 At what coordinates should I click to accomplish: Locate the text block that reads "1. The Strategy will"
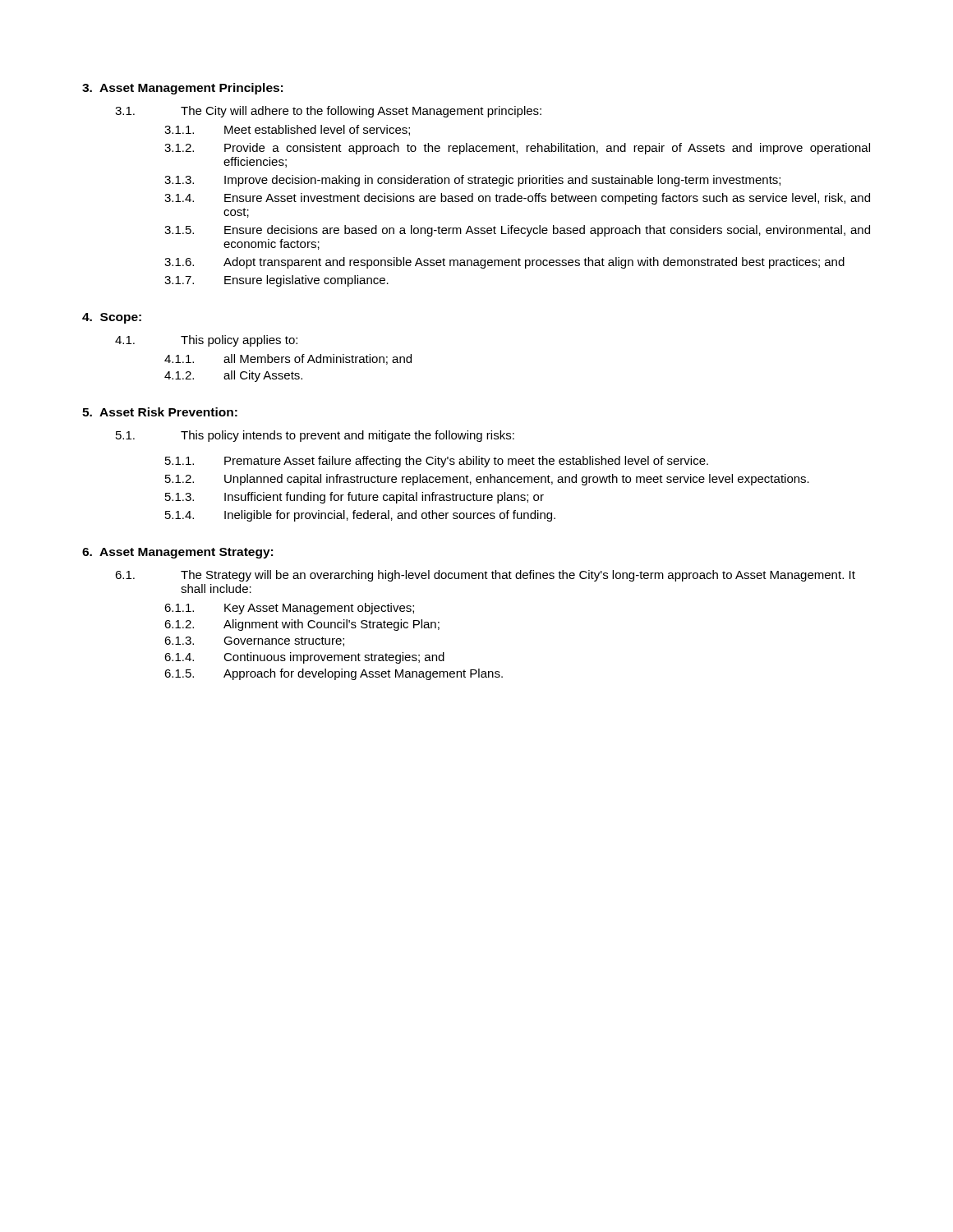pyautogui.click(x=493, y=582)
